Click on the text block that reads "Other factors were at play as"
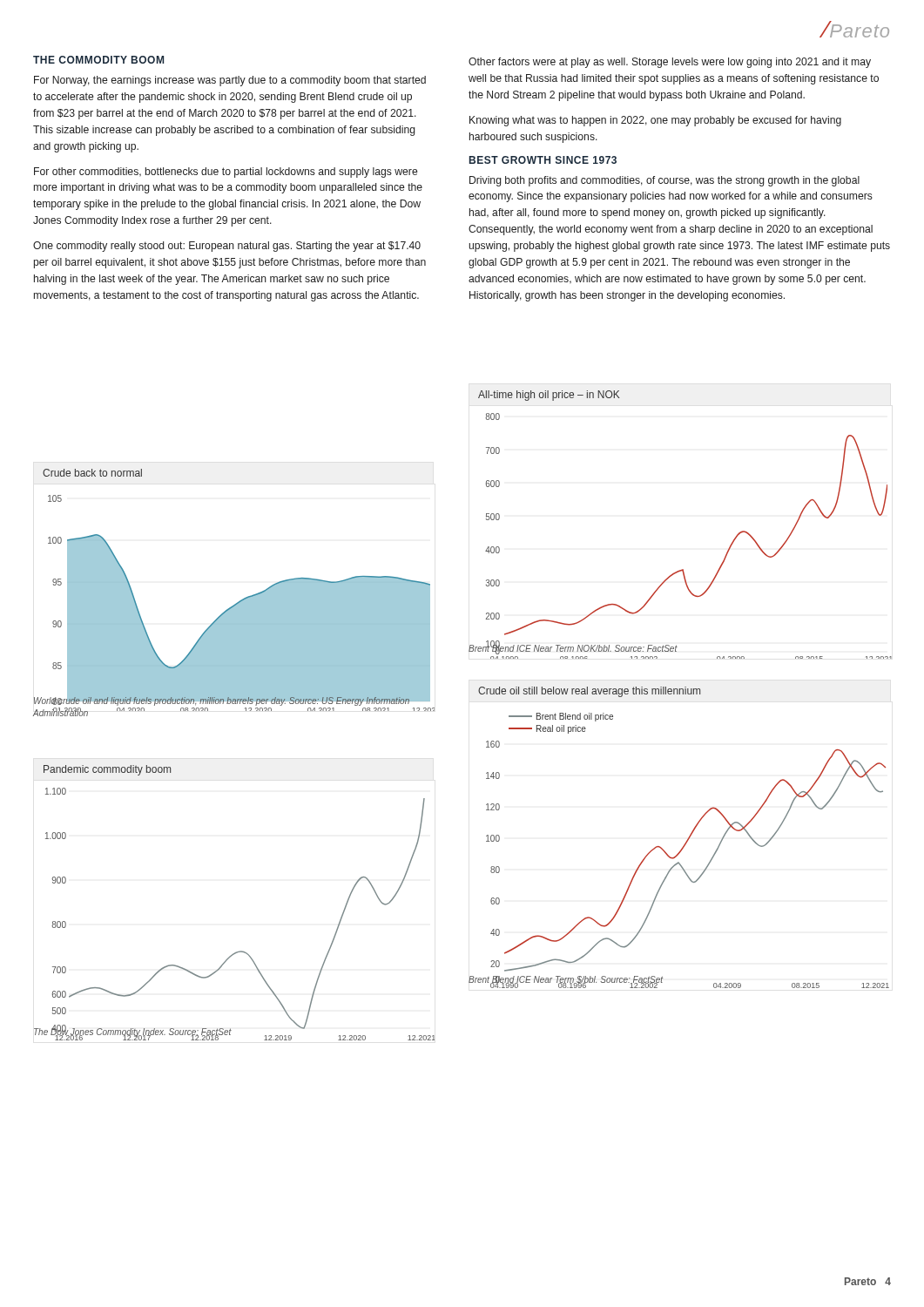This screenshot has width=924, height=1307. 674,78
